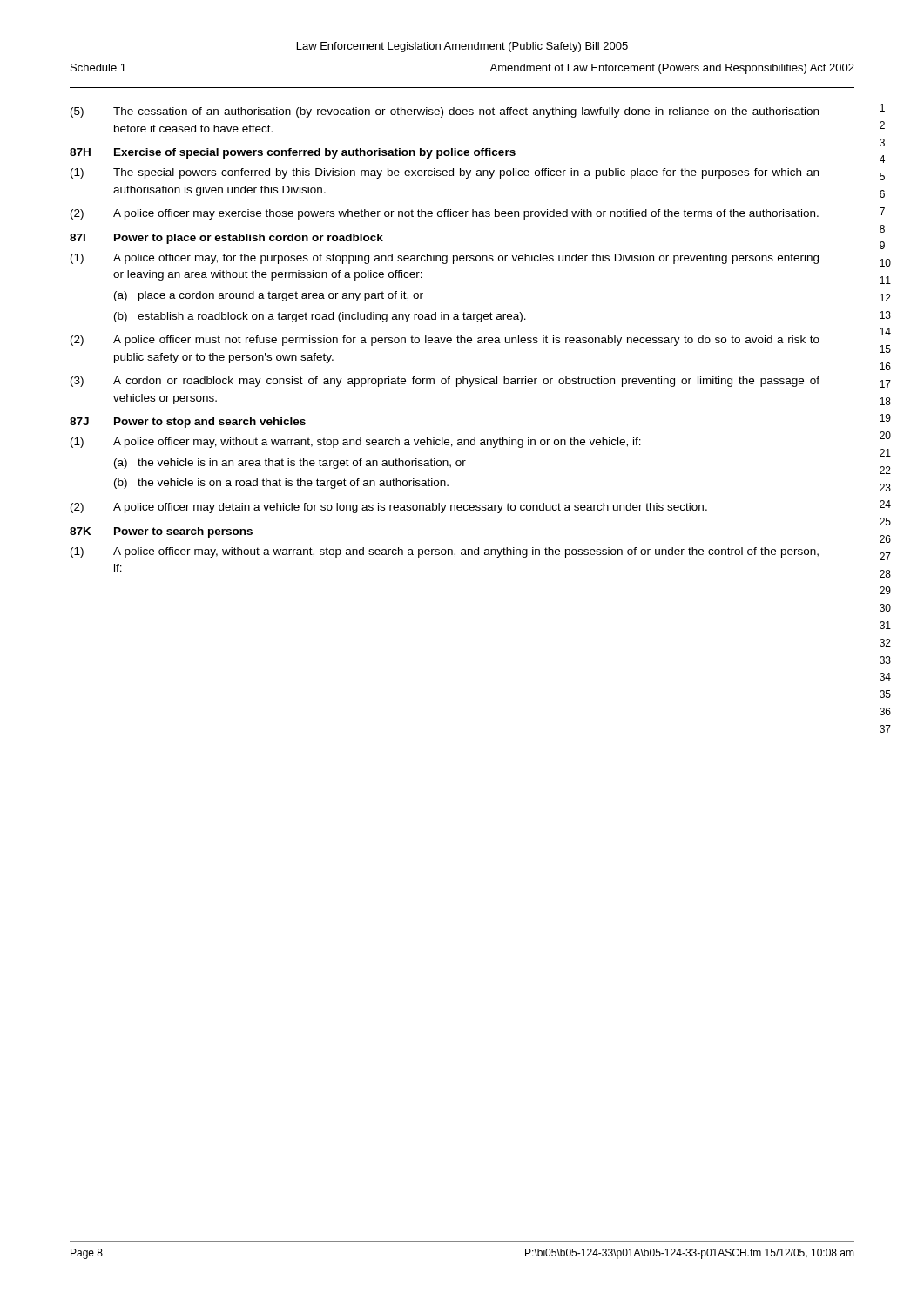Point to the text starting "87H Exercise of special"
Screen dimensions: 1307x924
point(293,152)
